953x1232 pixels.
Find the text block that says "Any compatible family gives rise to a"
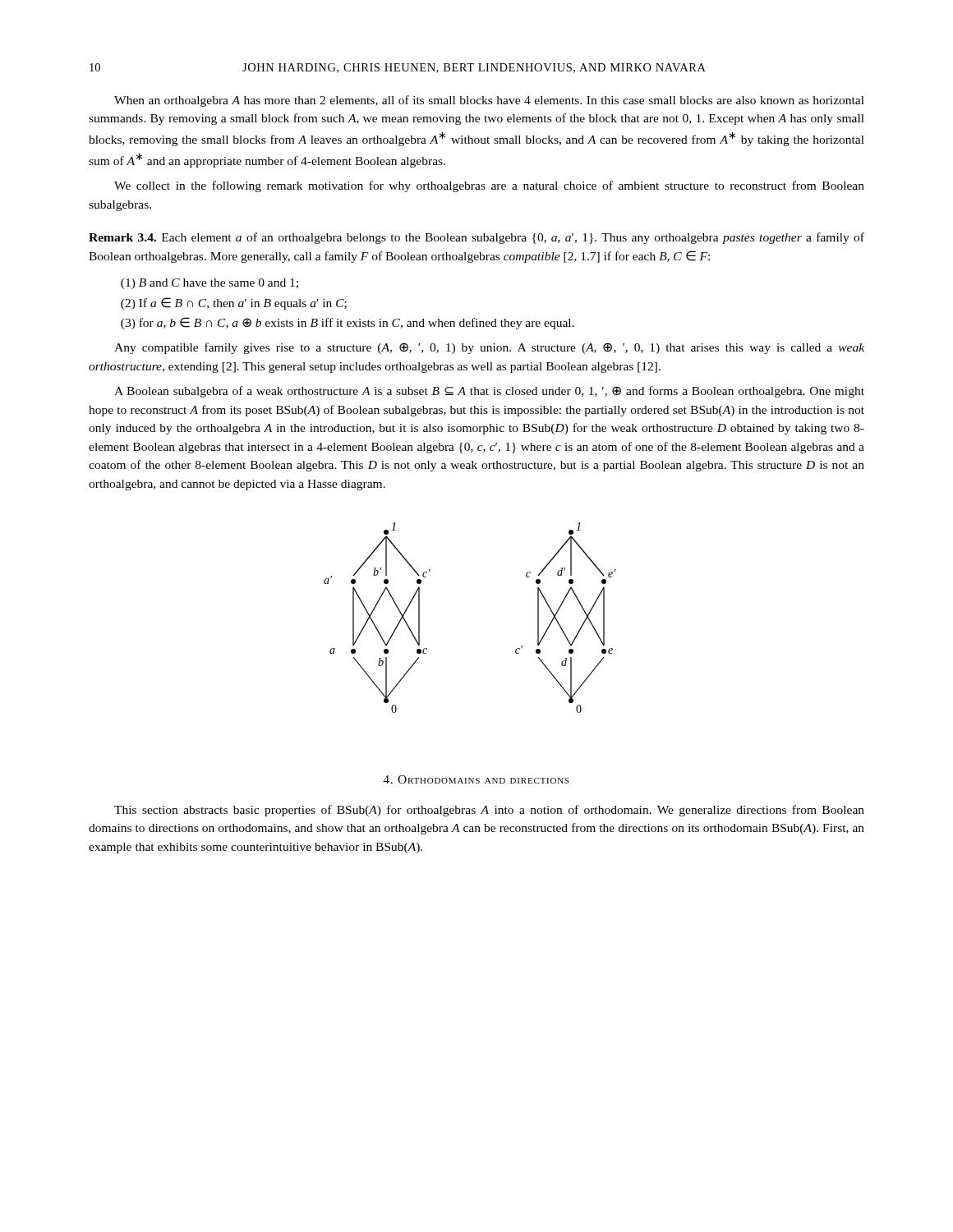point(476,357)
